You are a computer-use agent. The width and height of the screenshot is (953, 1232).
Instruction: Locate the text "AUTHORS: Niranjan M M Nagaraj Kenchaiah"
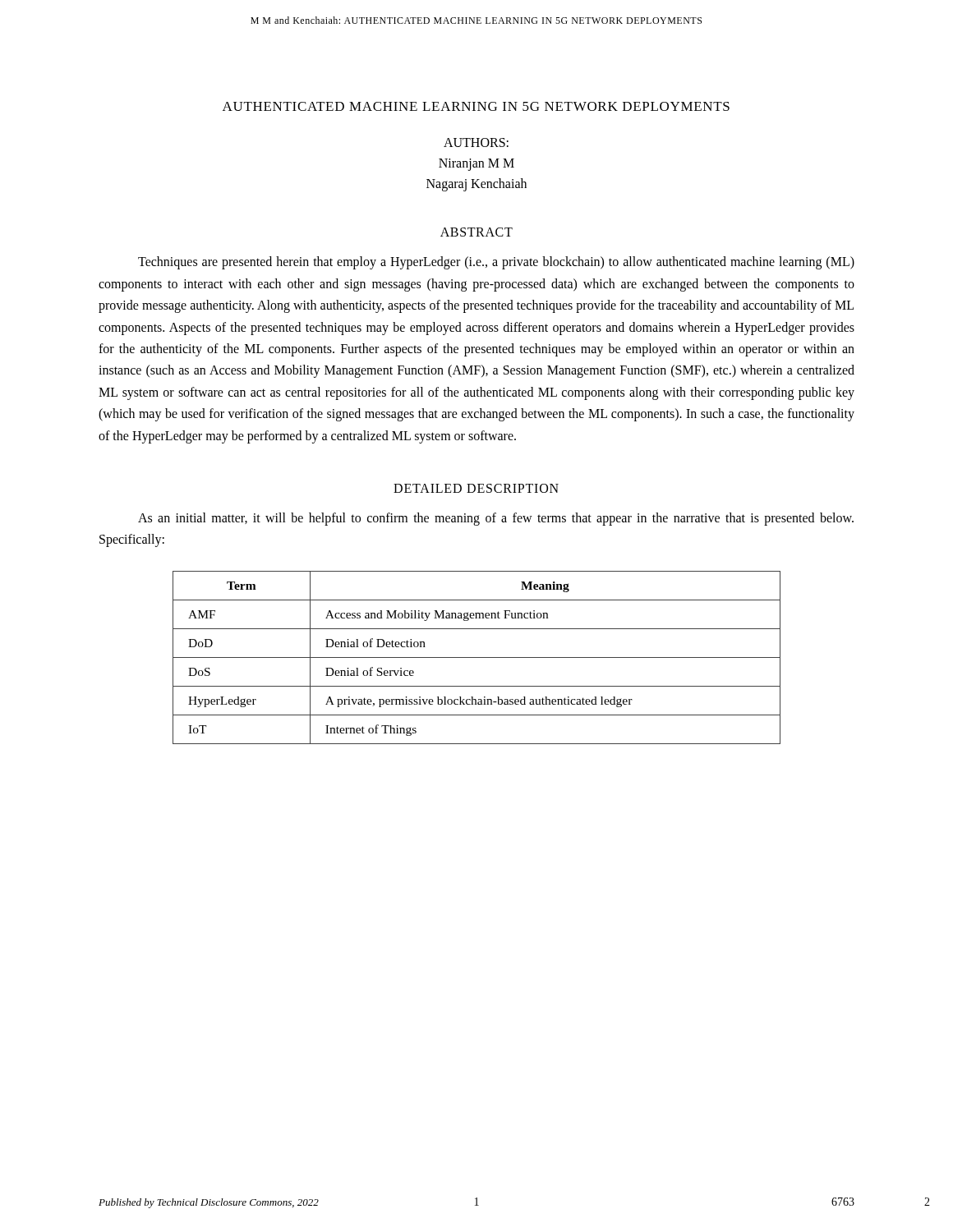click(476, 163)
